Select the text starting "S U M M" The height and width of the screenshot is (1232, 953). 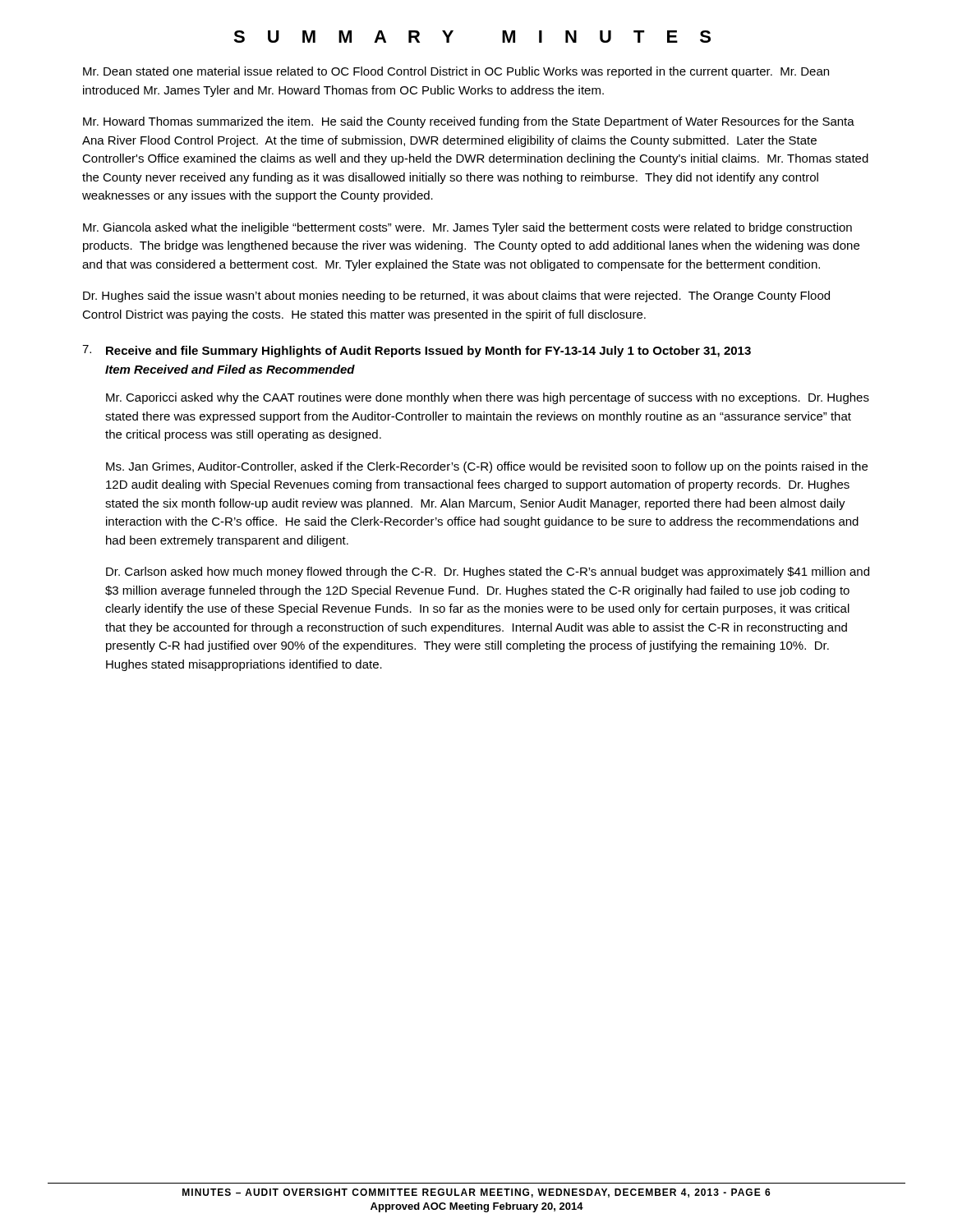coord(239,37)
